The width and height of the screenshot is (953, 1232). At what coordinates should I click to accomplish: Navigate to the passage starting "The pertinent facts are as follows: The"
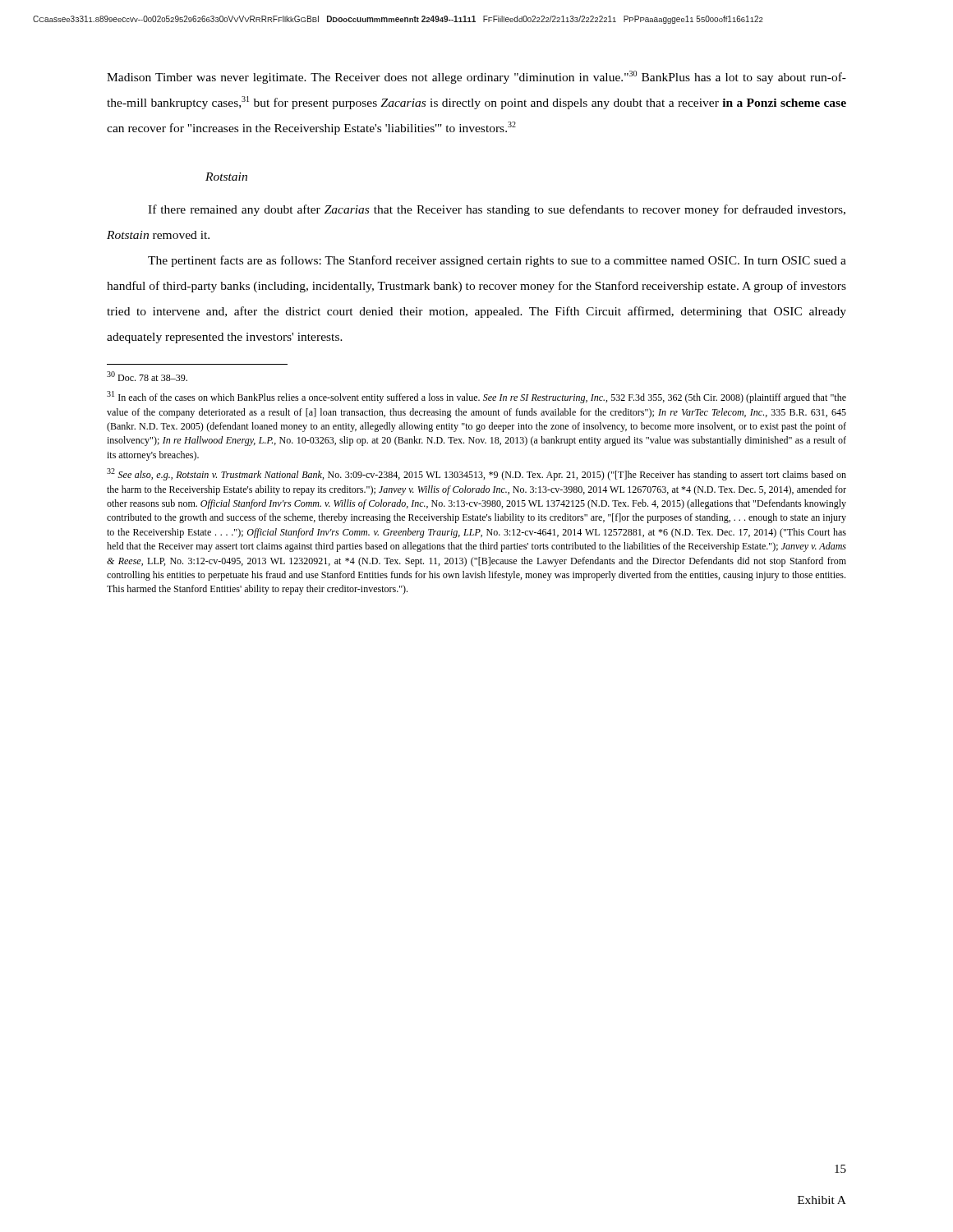[x=476, y=298]
